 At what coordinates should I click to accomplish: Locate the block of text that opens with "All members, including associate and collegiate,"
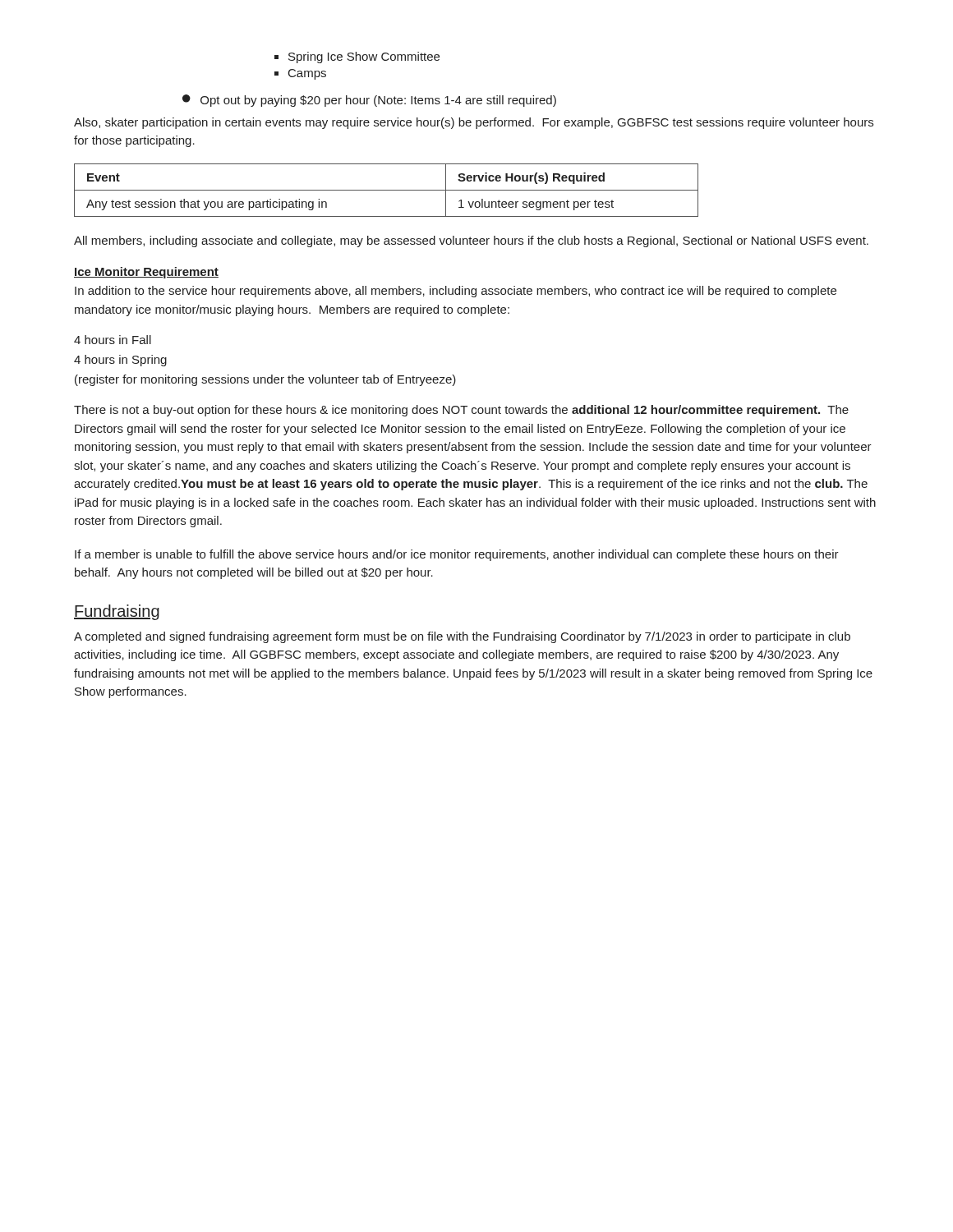click(472, 240)
